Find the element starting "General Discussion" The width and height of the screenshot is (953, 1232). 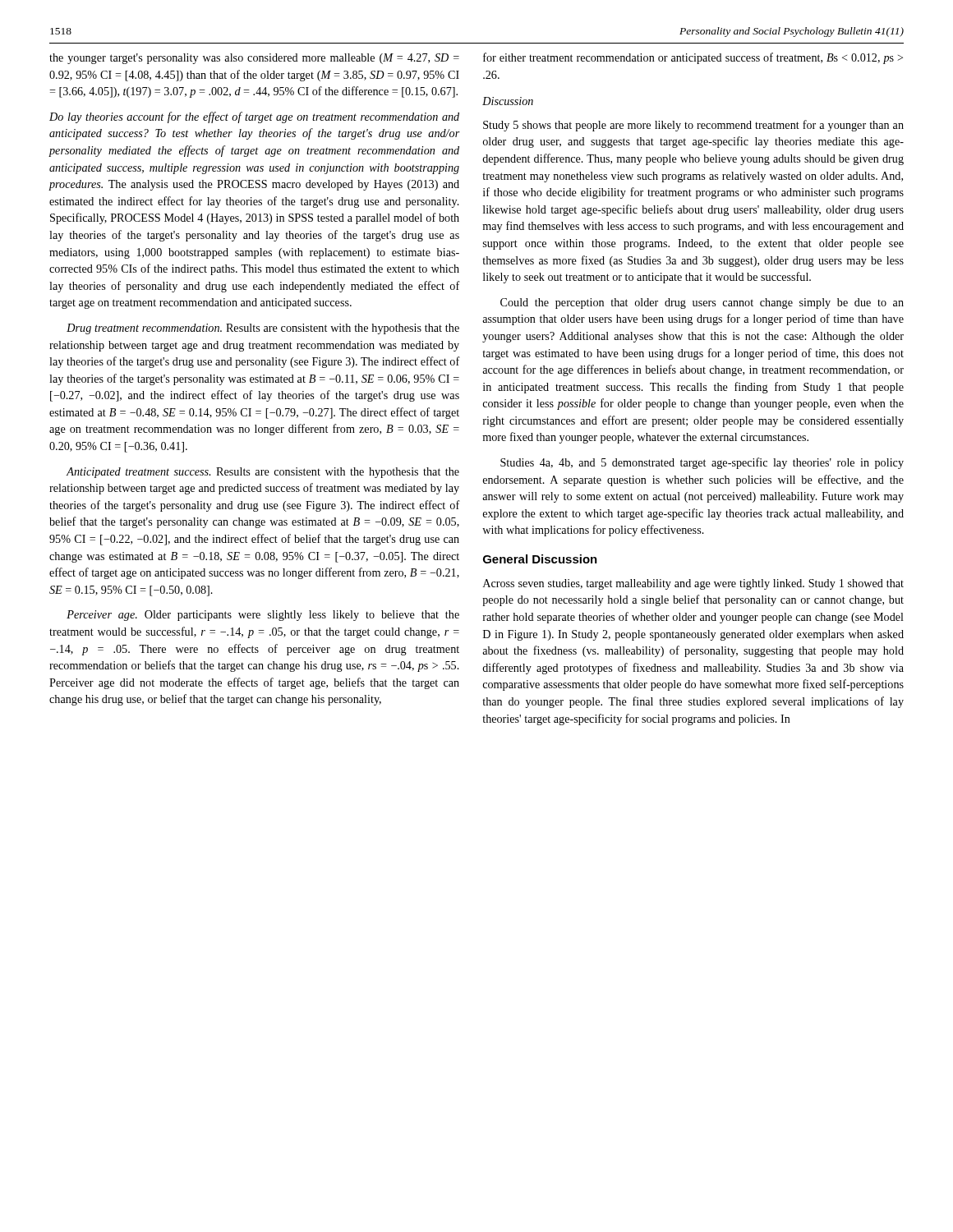pyautogui.click(x=540, y=559)
